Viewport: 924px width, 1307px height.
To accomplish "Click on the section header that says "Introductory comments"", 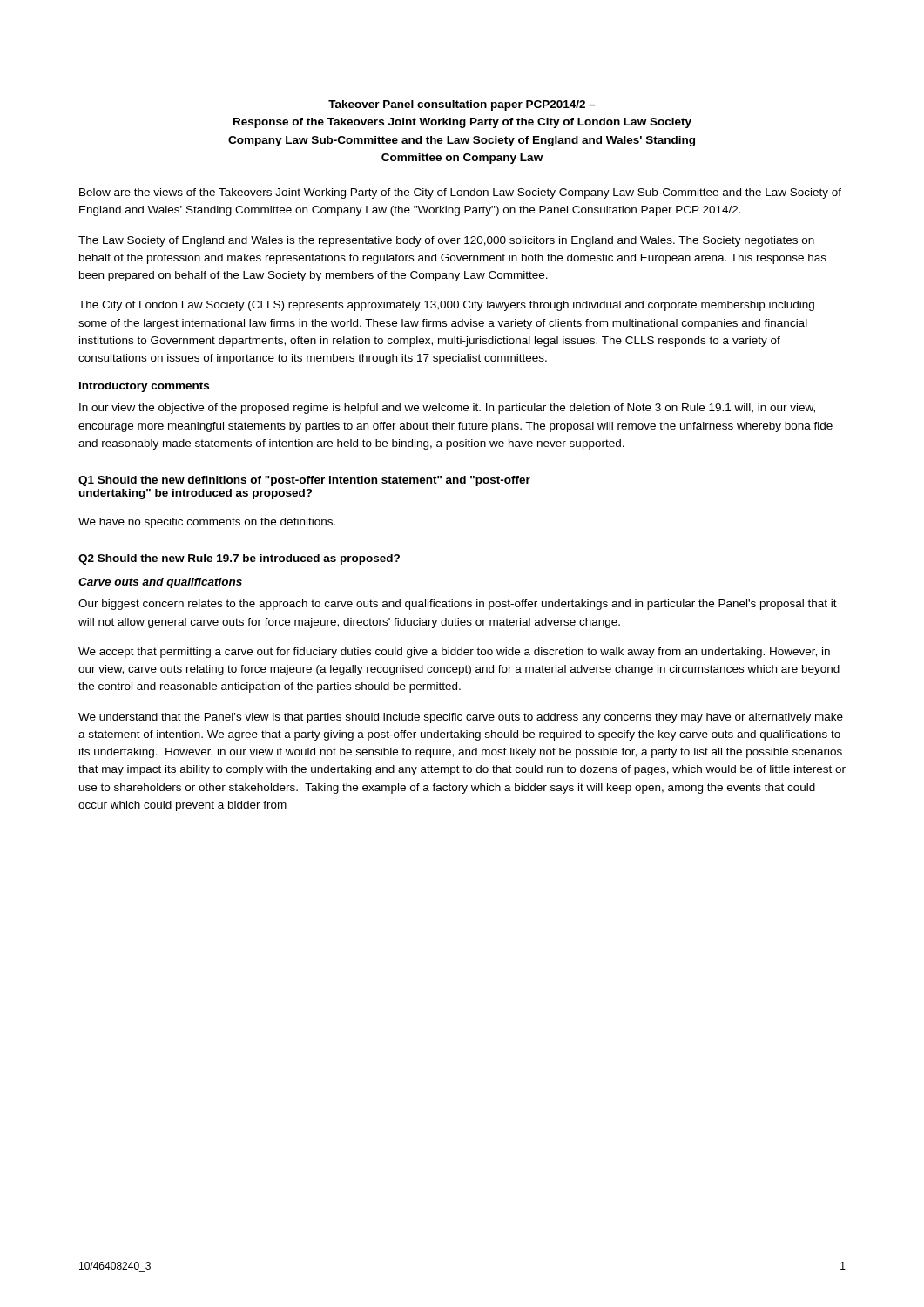I will (x=144, y=386).
